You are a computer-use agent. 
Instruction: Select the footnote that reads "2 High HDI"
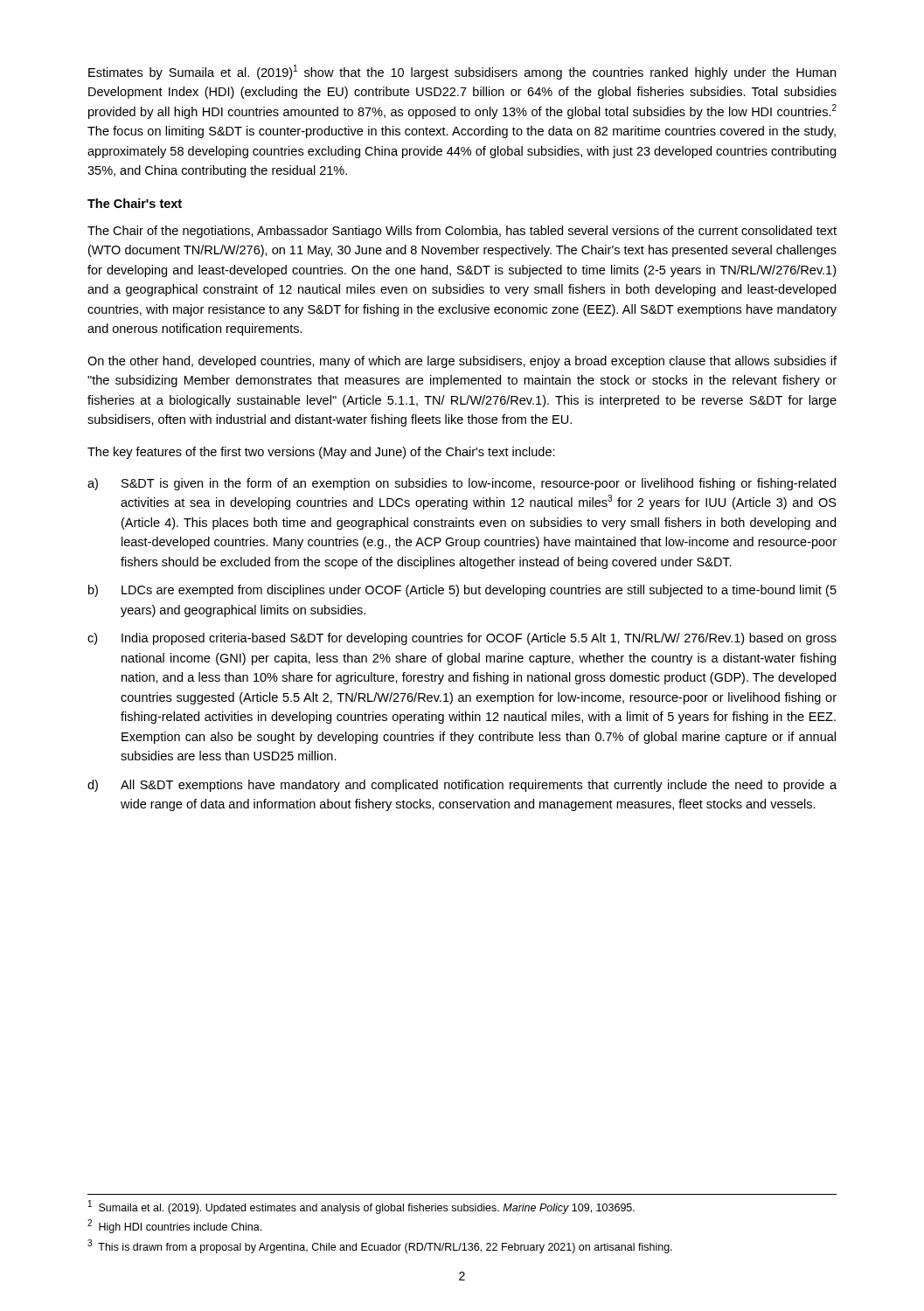(174, 1226)
